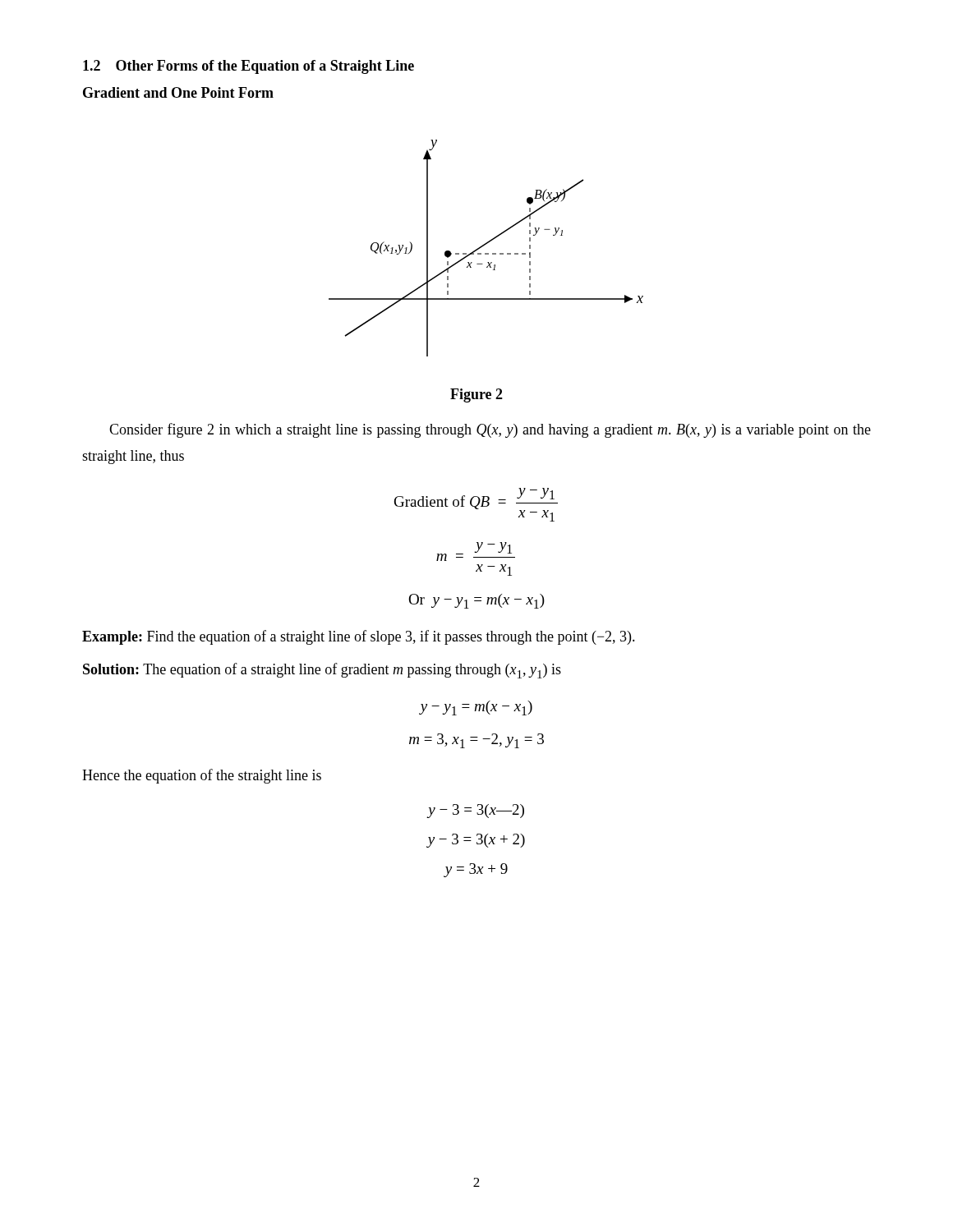This screenshot has width=953, height=1232.
Task: Point to the text starting "y − 3 = 3(x—2)"
Action: coord(476,809)
